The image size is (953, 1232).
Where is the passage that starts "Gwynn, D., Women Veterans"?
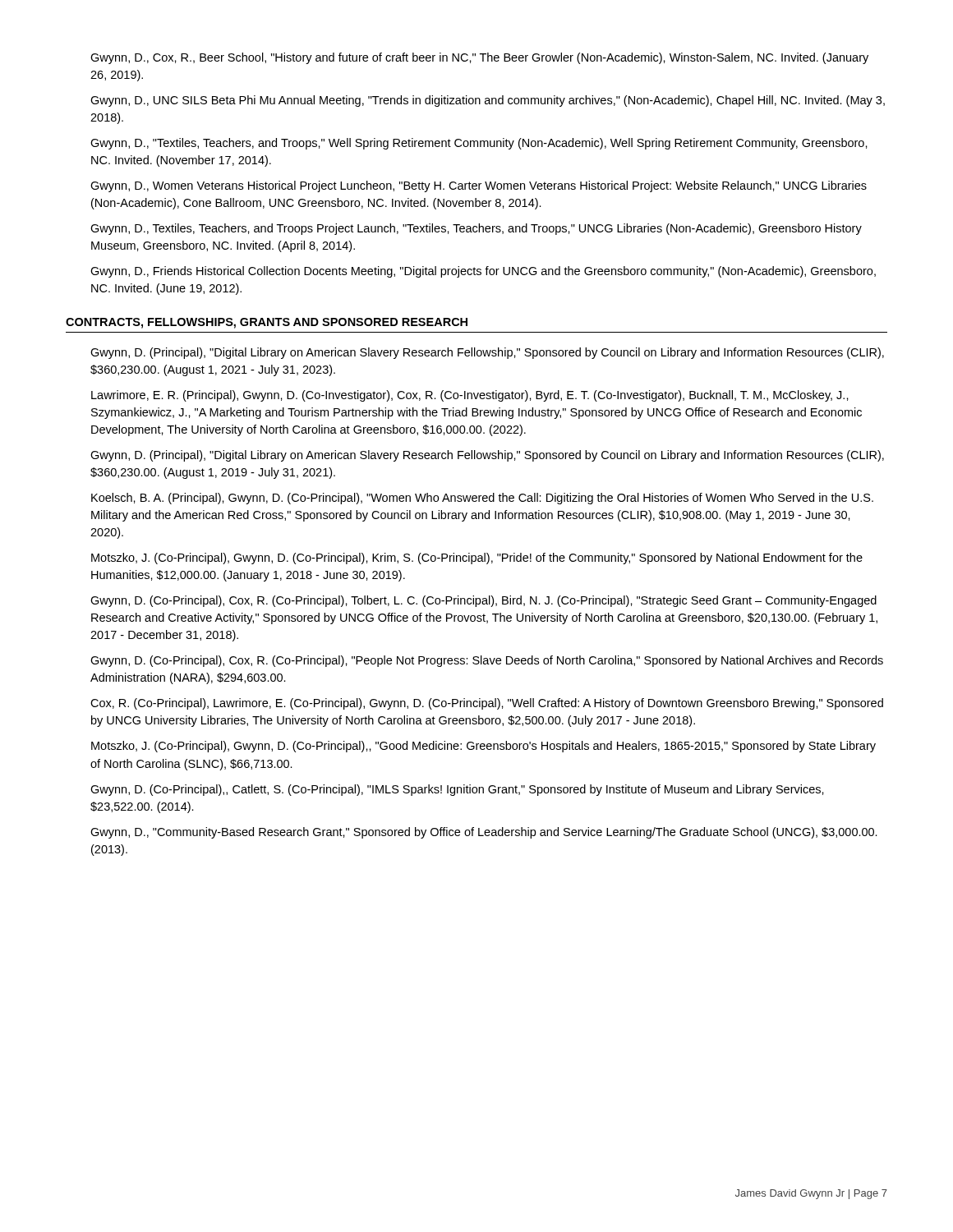476,195
